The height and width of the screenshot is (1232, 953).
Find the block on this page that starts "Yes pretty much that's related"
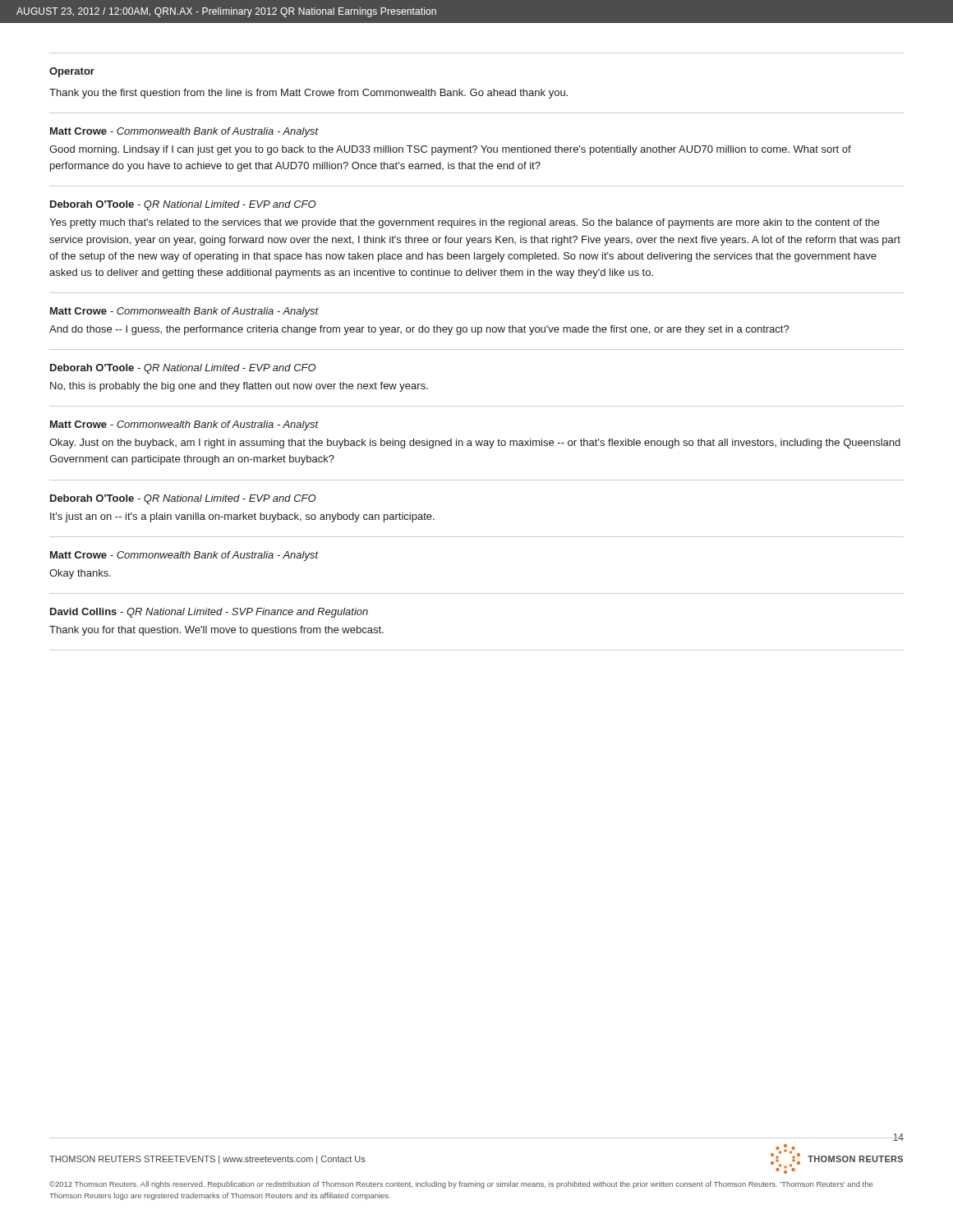[475, 247]
